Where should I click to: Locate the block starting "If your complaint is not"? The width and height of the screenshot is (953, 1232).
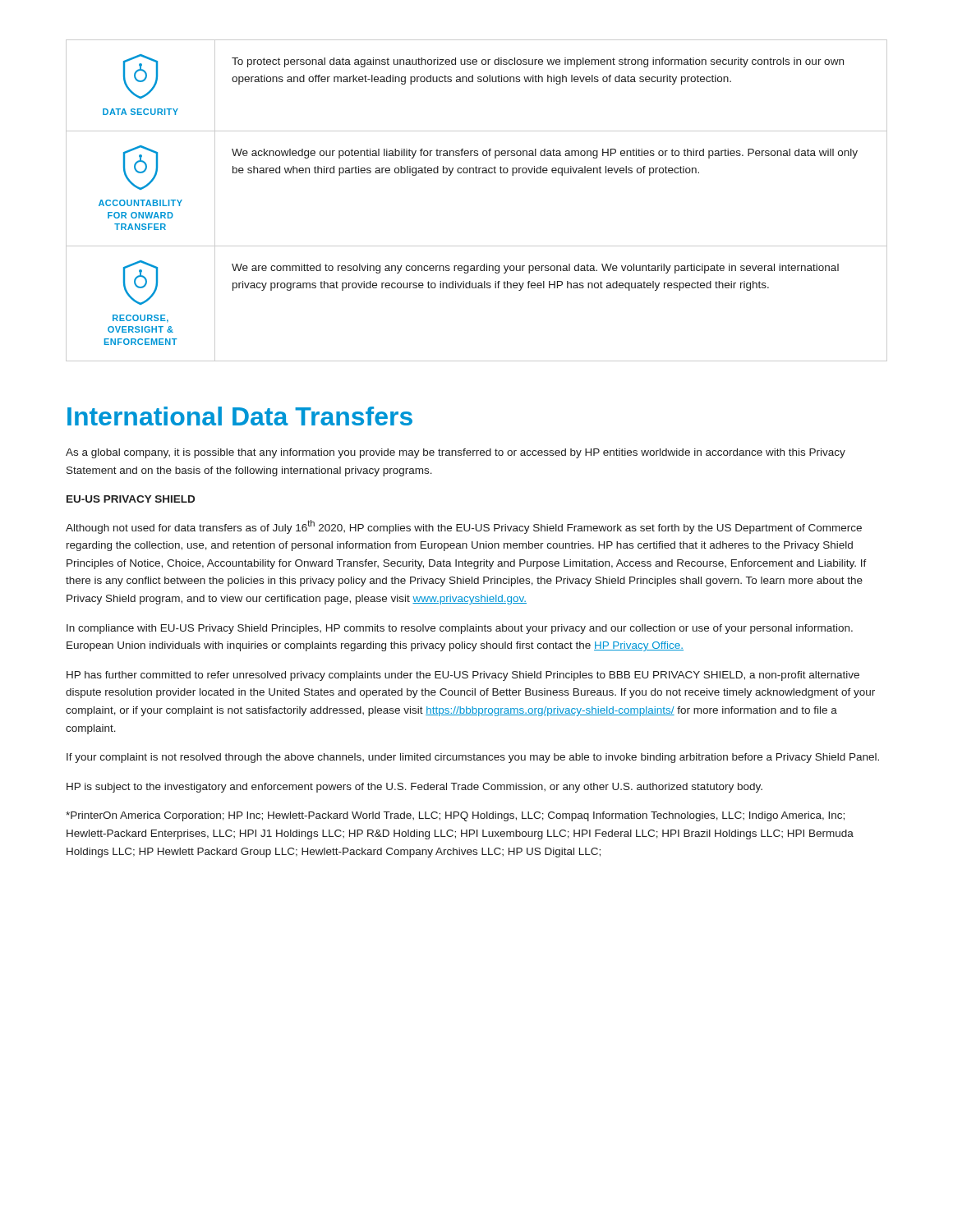476,757
